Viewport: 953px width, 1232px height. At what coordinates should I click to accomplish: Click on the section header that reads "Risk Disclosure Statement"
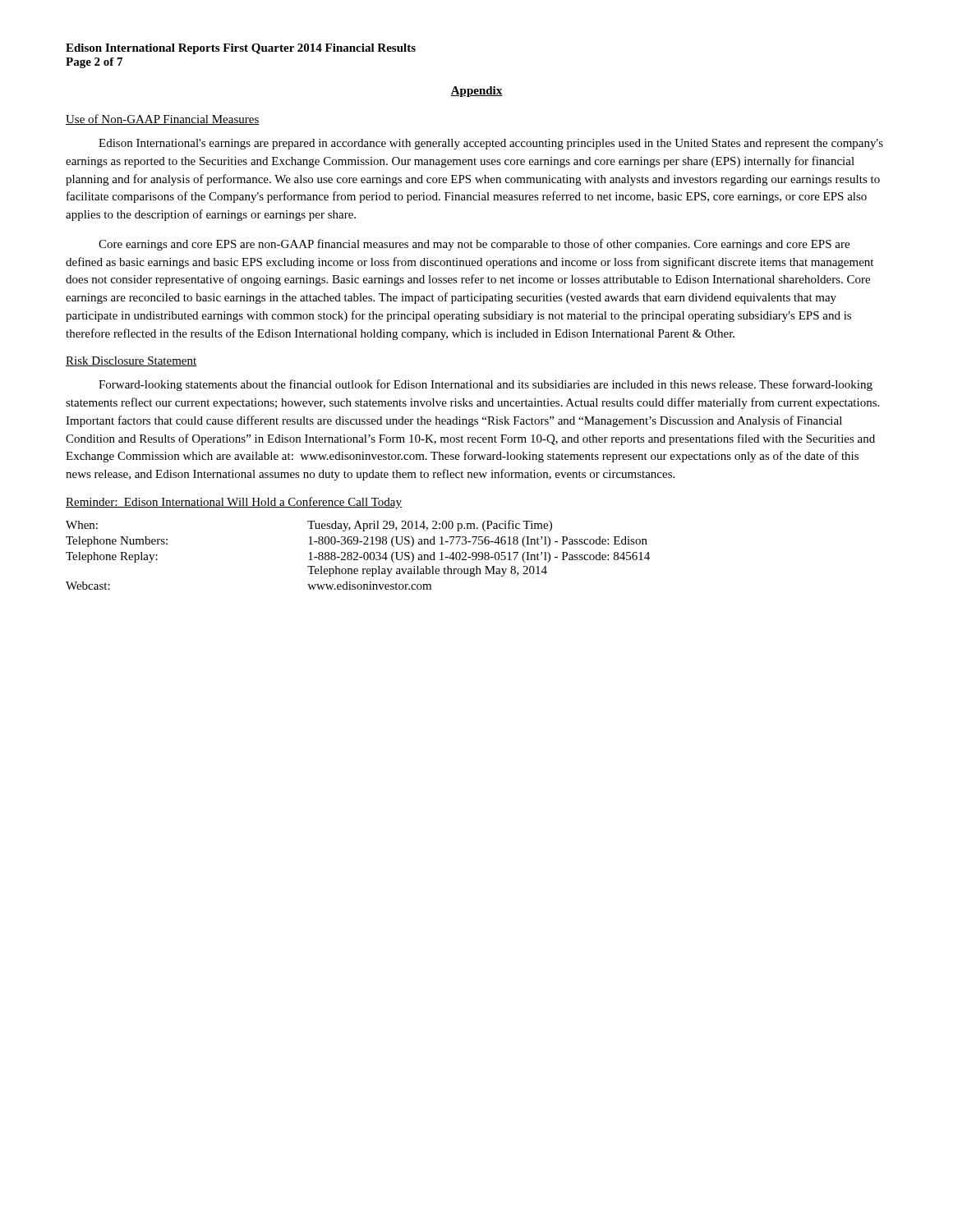131,361
